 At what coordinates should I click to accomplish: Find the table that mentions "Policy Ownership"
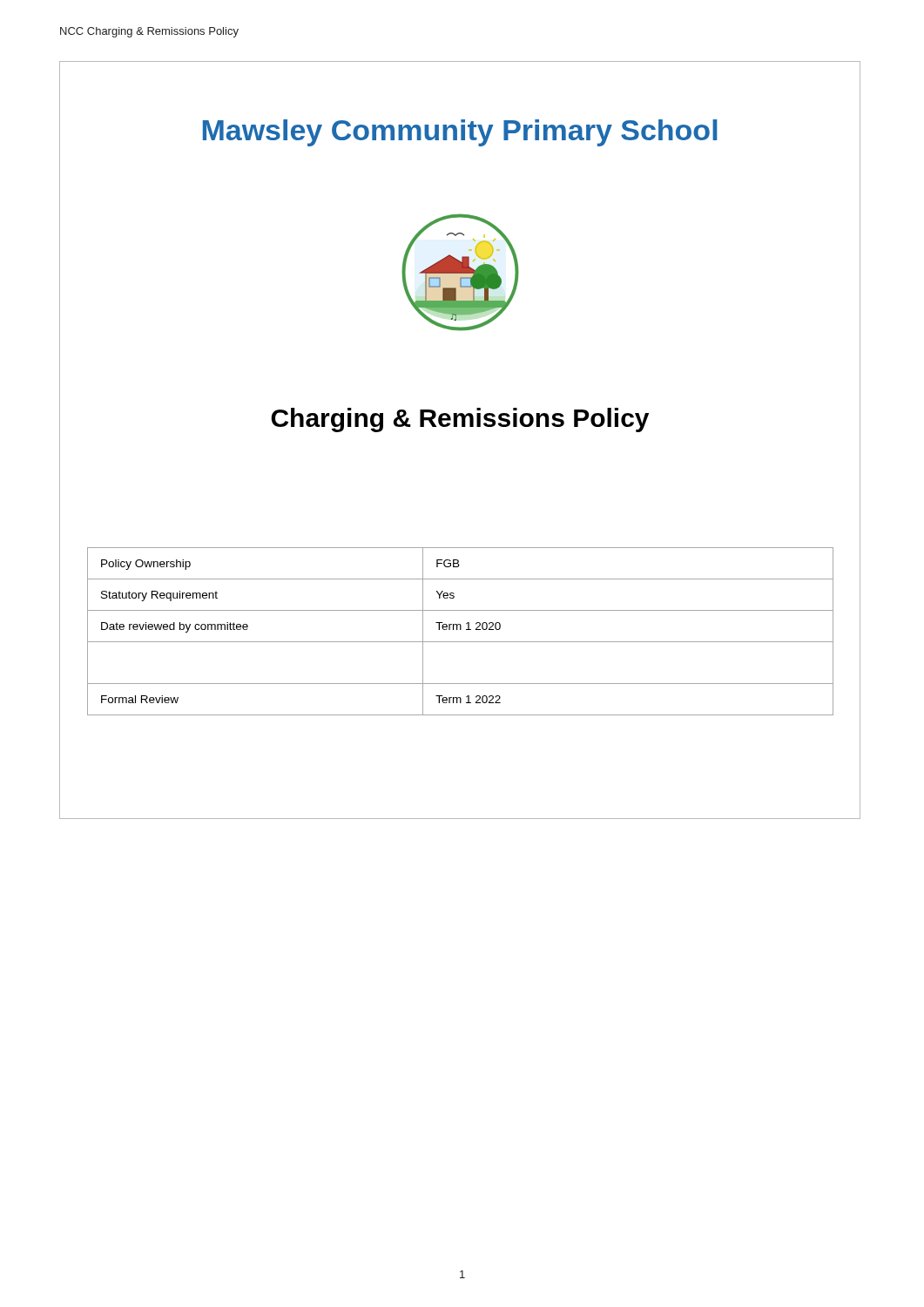[460, 631]
